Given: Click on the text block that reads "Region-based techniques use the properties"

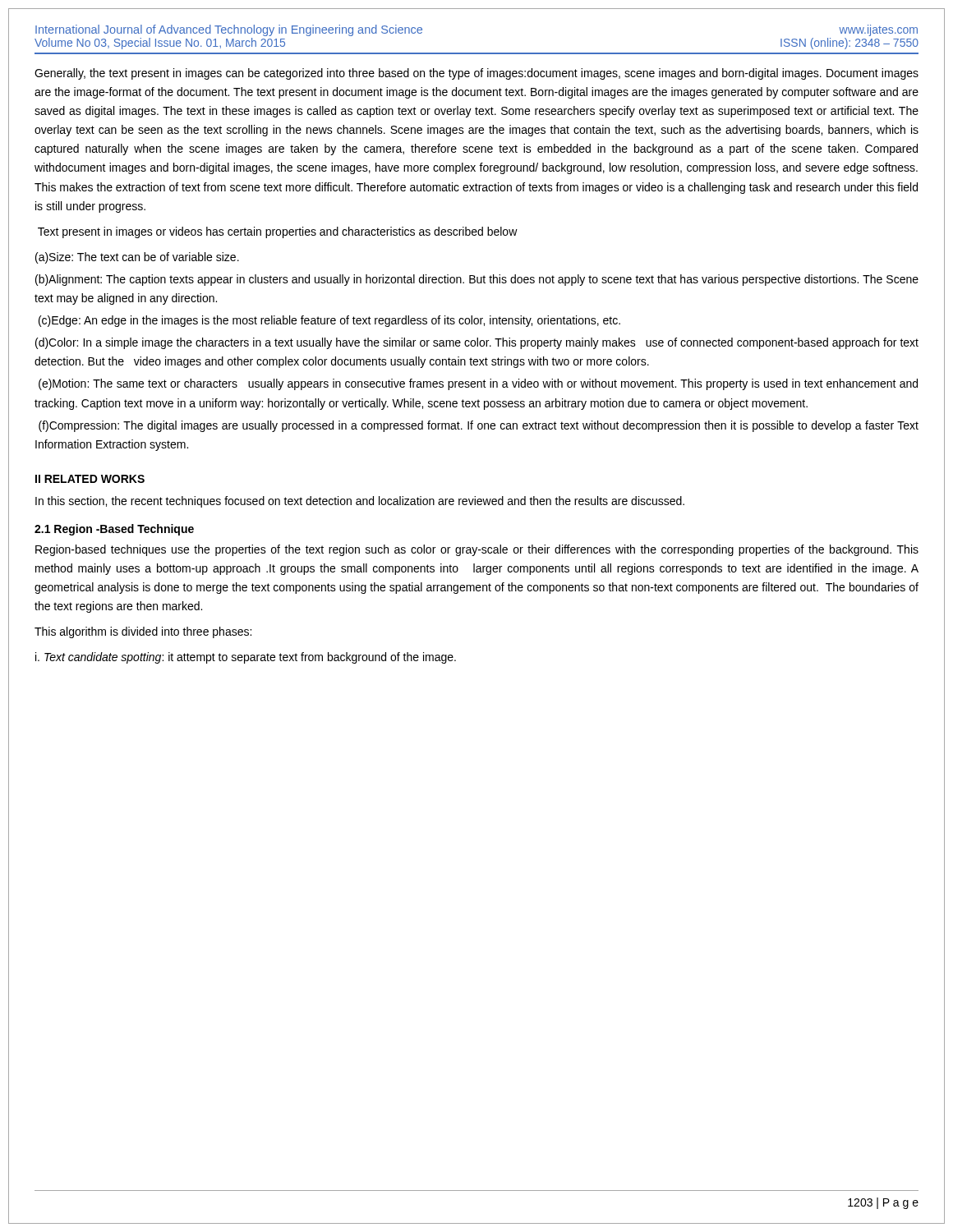Looking at the screenshot, I should pyautogui.click(x=476, y=578).
